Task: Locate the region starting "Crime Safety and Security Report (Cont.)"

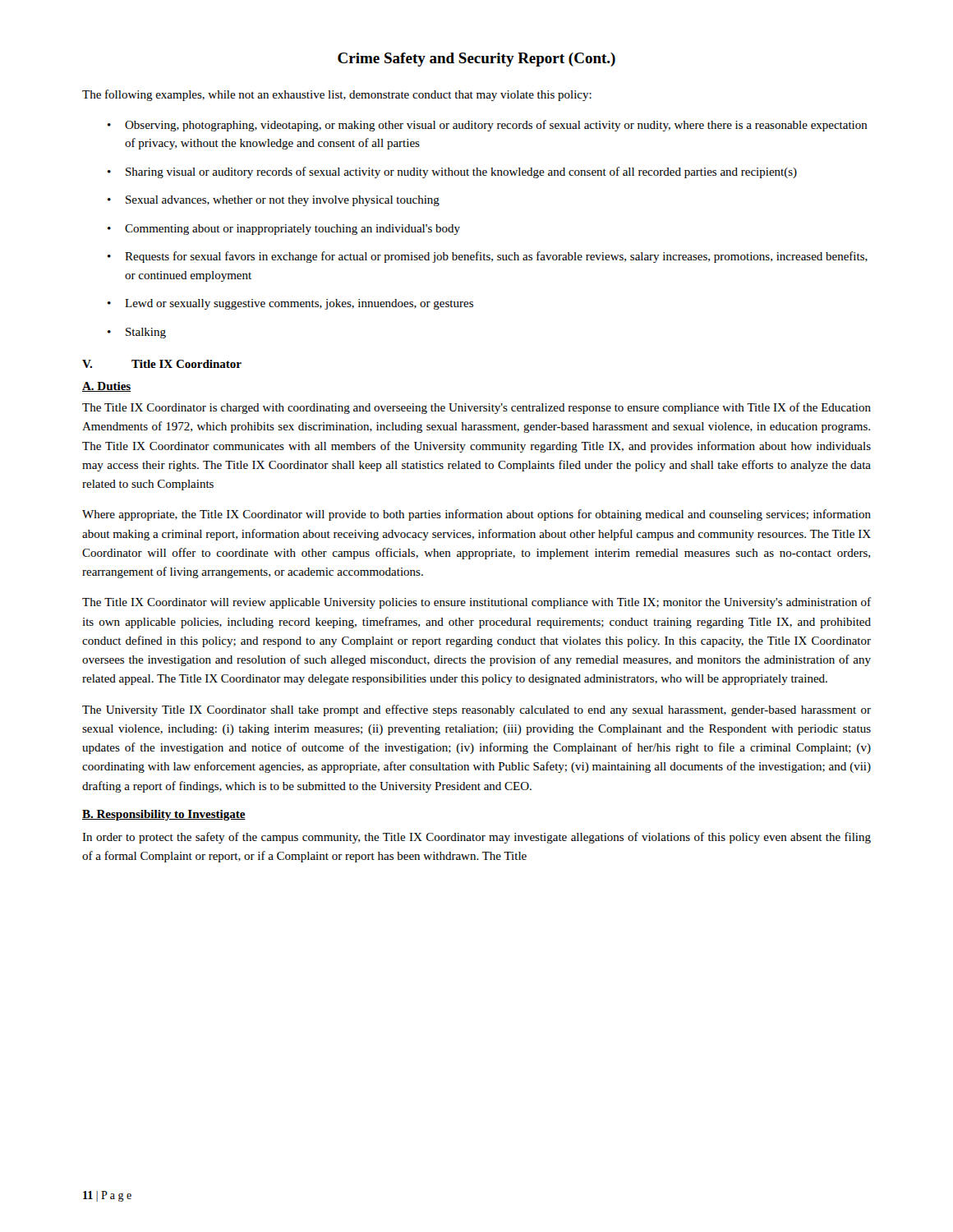Action: (x=476, y=58)
